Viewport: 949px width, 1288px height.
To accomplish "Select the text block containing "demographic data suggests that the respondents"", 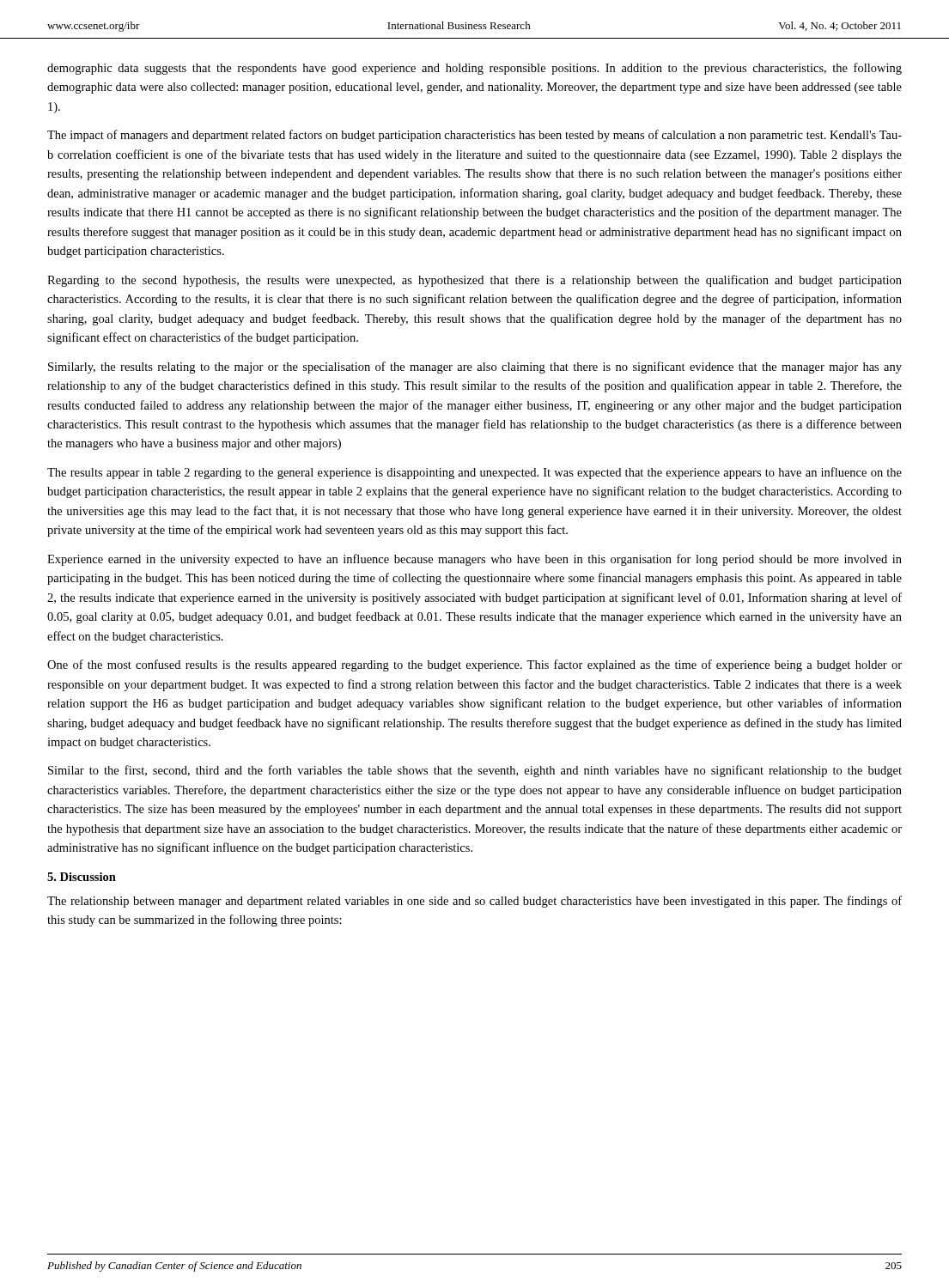I will [474, 87].
